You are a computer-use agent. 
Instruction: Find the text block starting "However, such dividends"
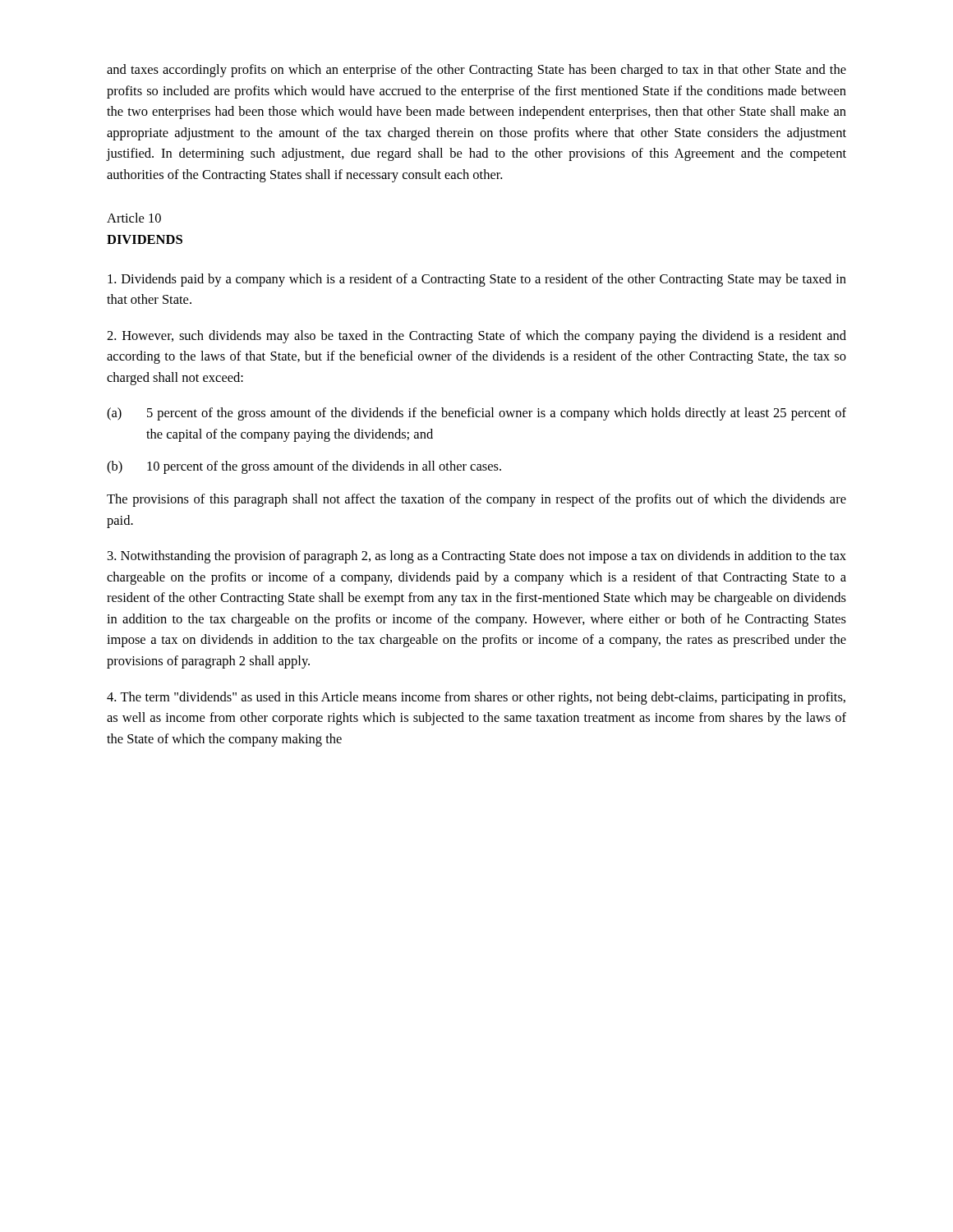[476, 356]
